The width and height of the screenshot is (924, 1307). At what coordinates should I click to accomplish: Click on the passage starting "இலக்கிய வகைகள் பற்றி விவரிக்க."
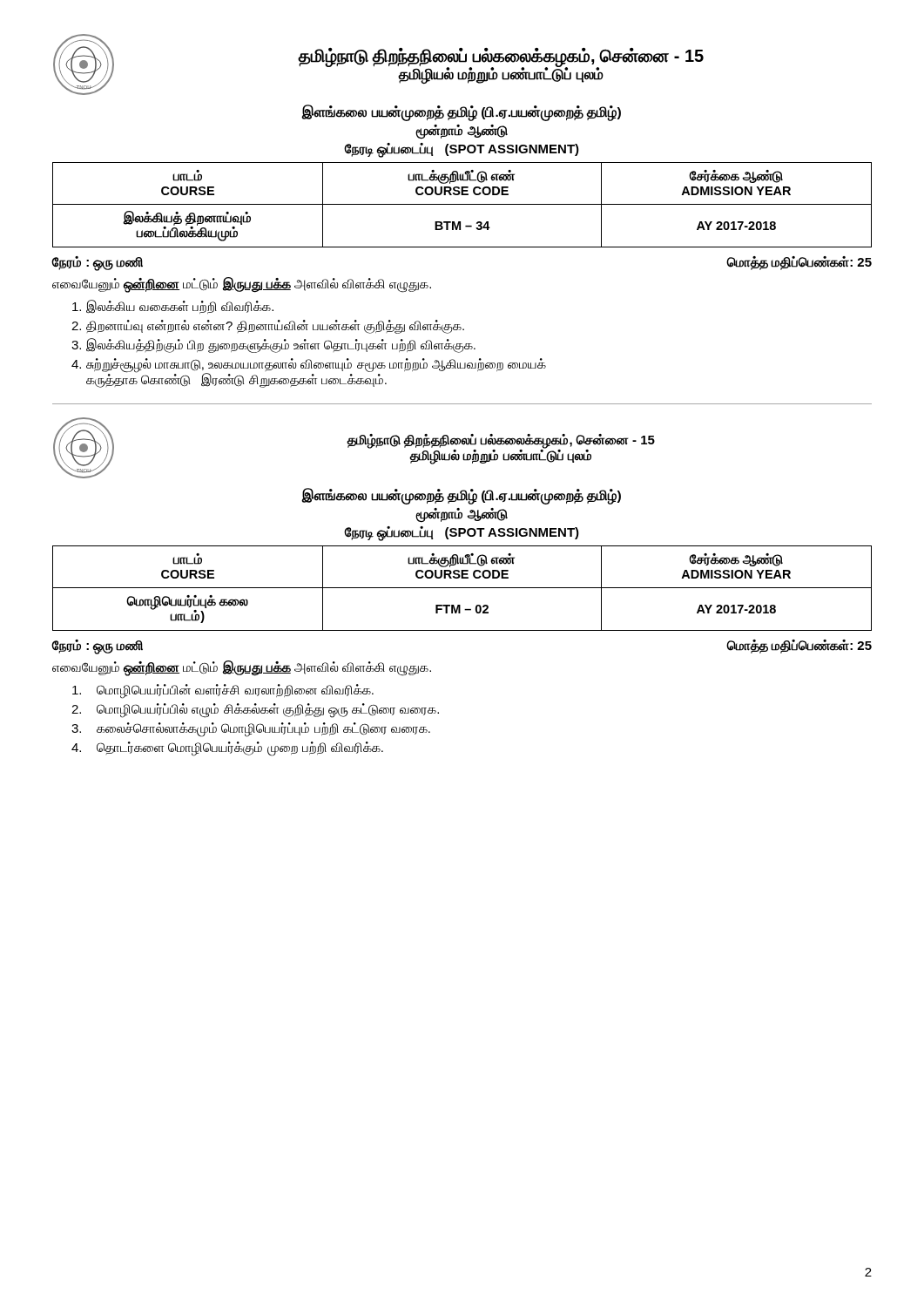point(173,306)
